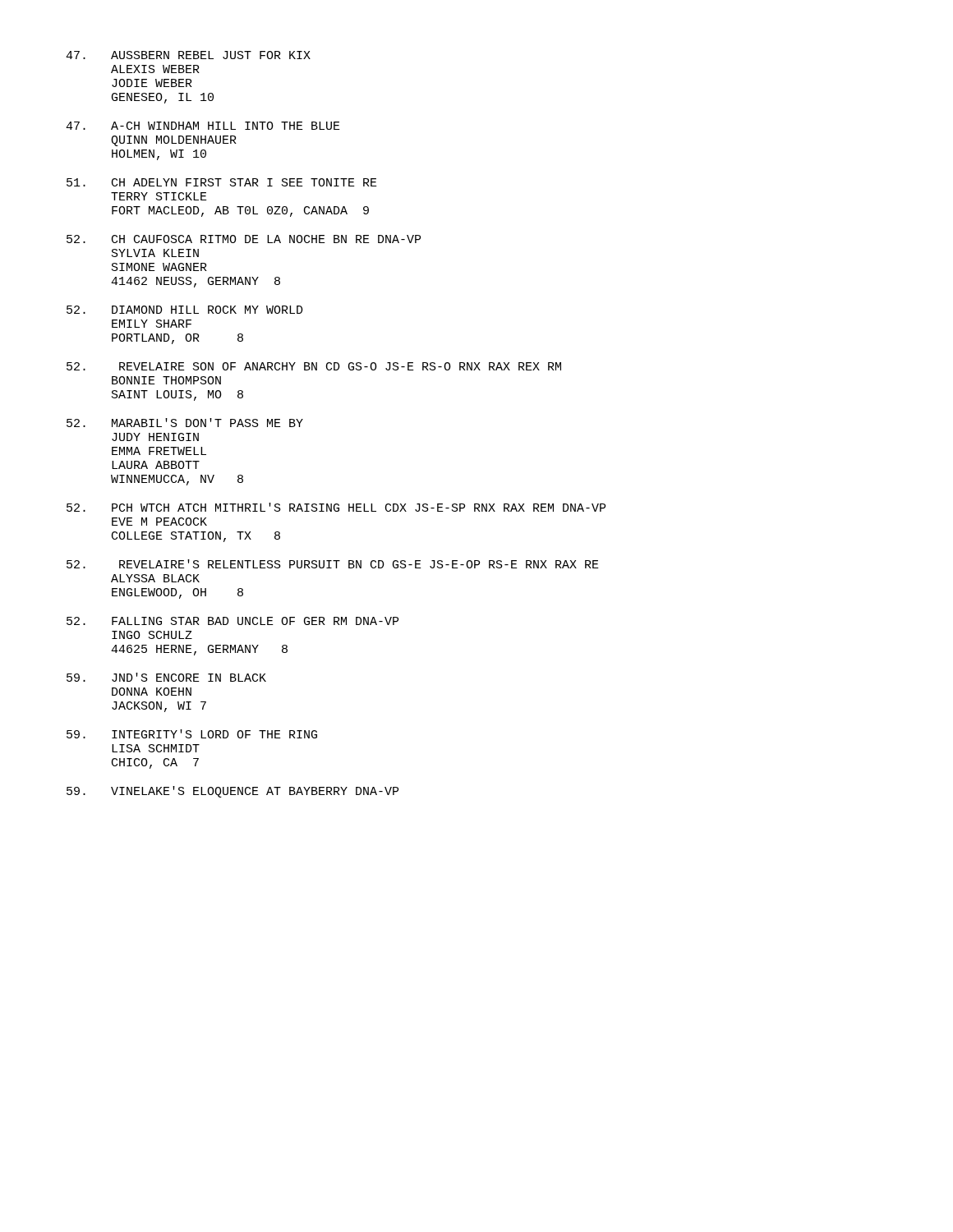Locate the text starting "52. CH CAUFOSCA RITMO"

pyautogui.click(x=244, y=239)
